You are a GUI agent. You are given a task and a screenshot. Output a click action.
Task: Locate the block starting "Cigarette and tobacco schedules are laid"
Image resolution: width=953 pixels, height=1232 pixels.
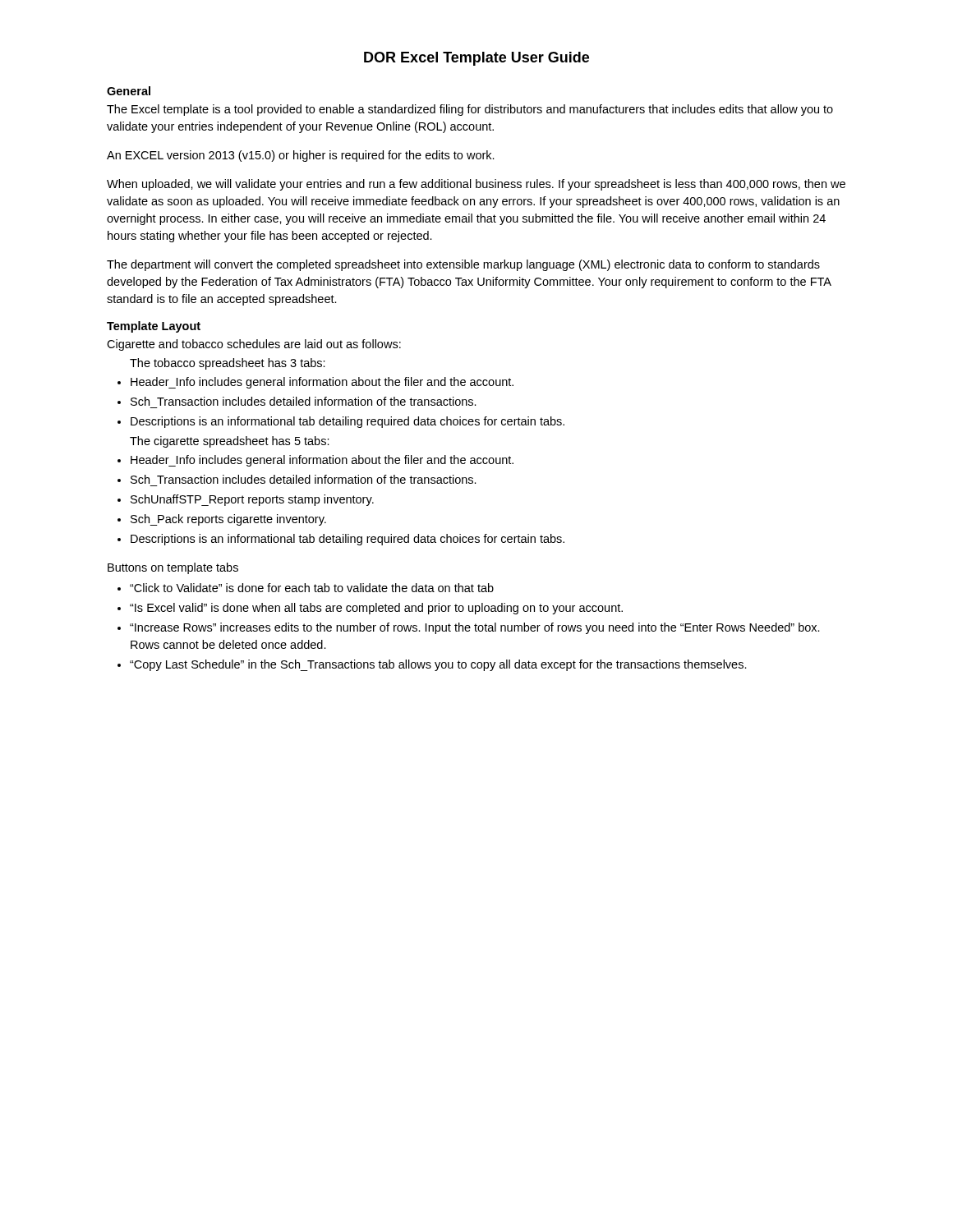254,344
